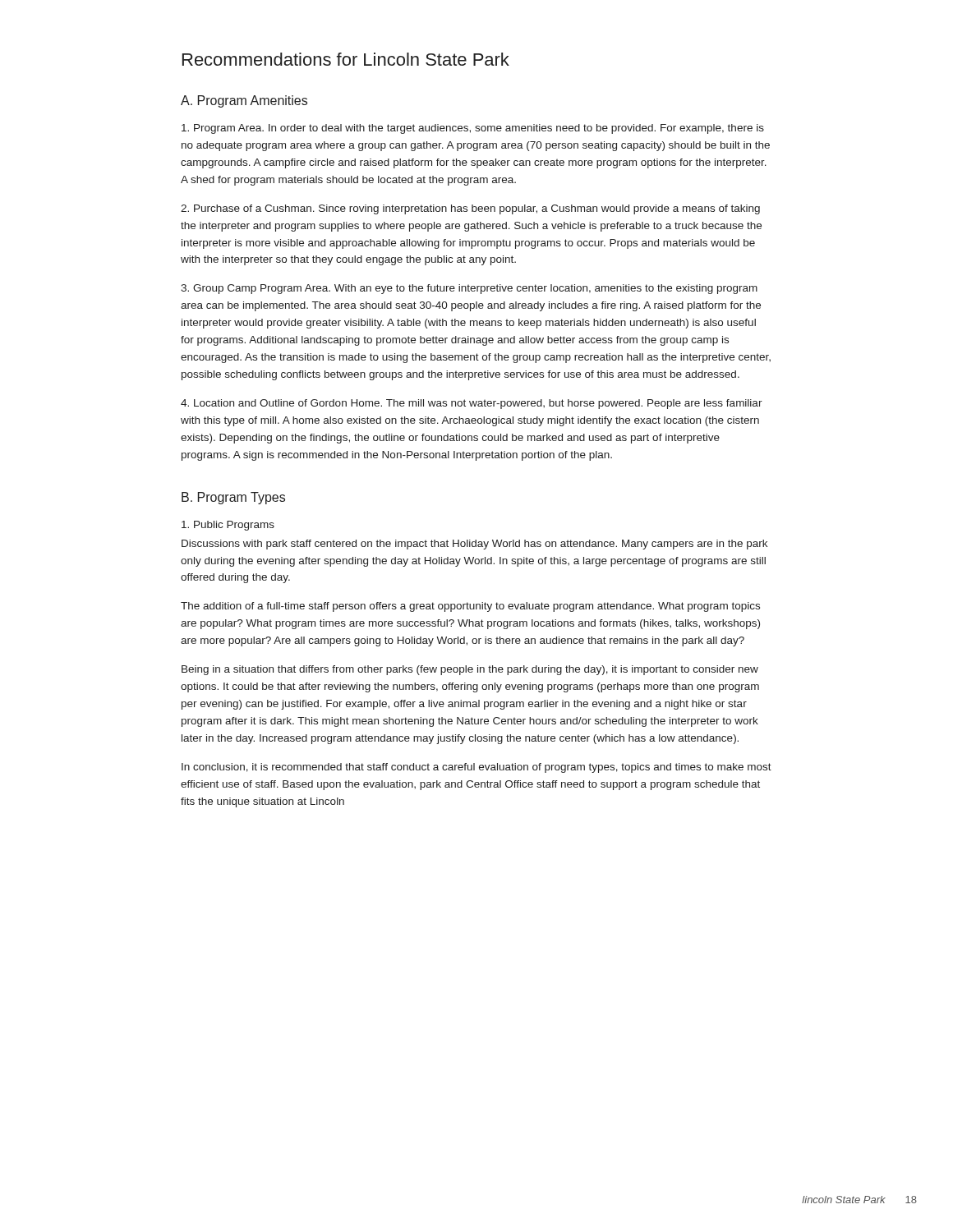Click on the list item that reads "Program Area. In order to"
The height and width of the screenshot is (1232, 953).
pos(475,154)
